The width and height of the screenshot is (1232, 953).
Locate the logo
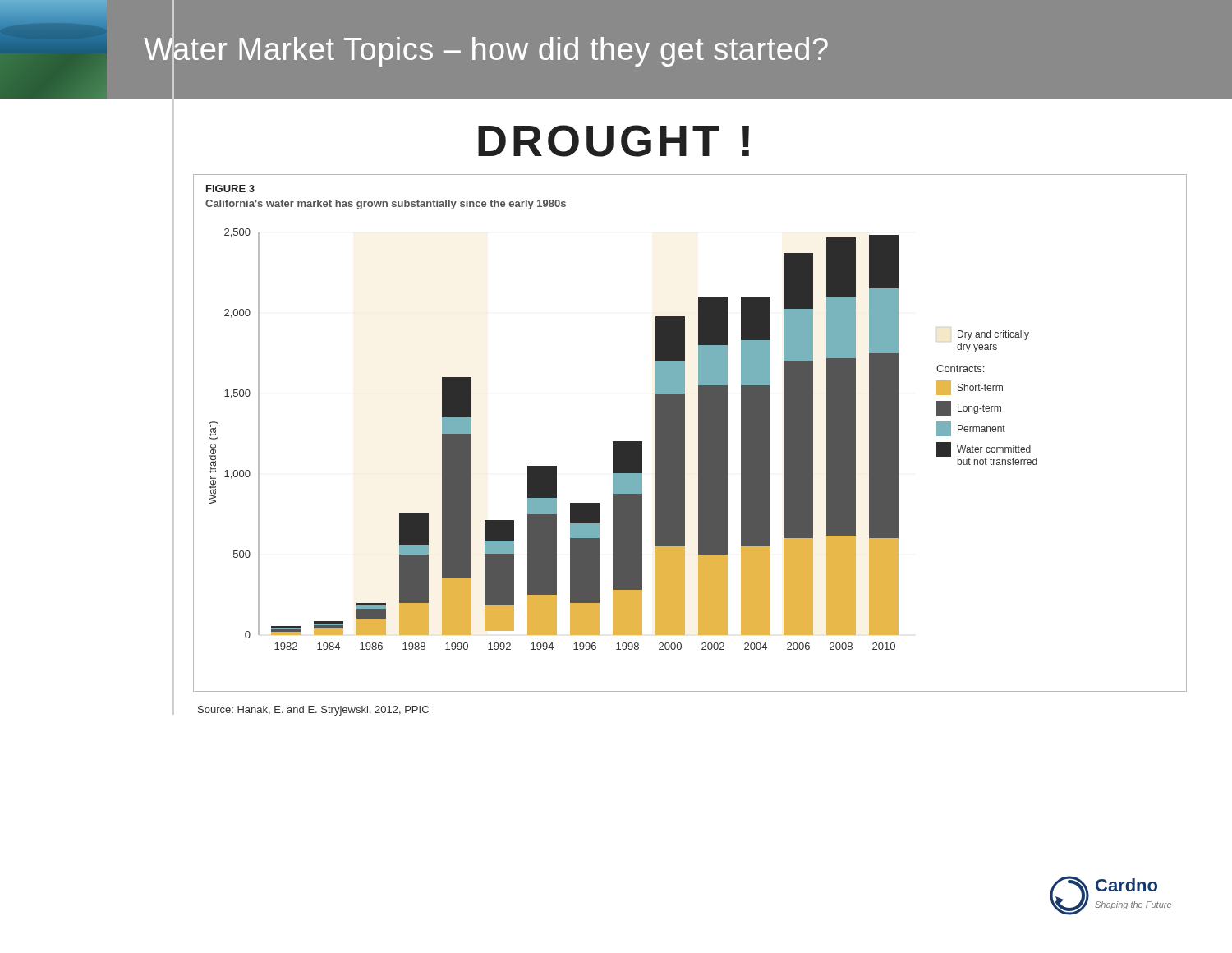point(1113,896)
